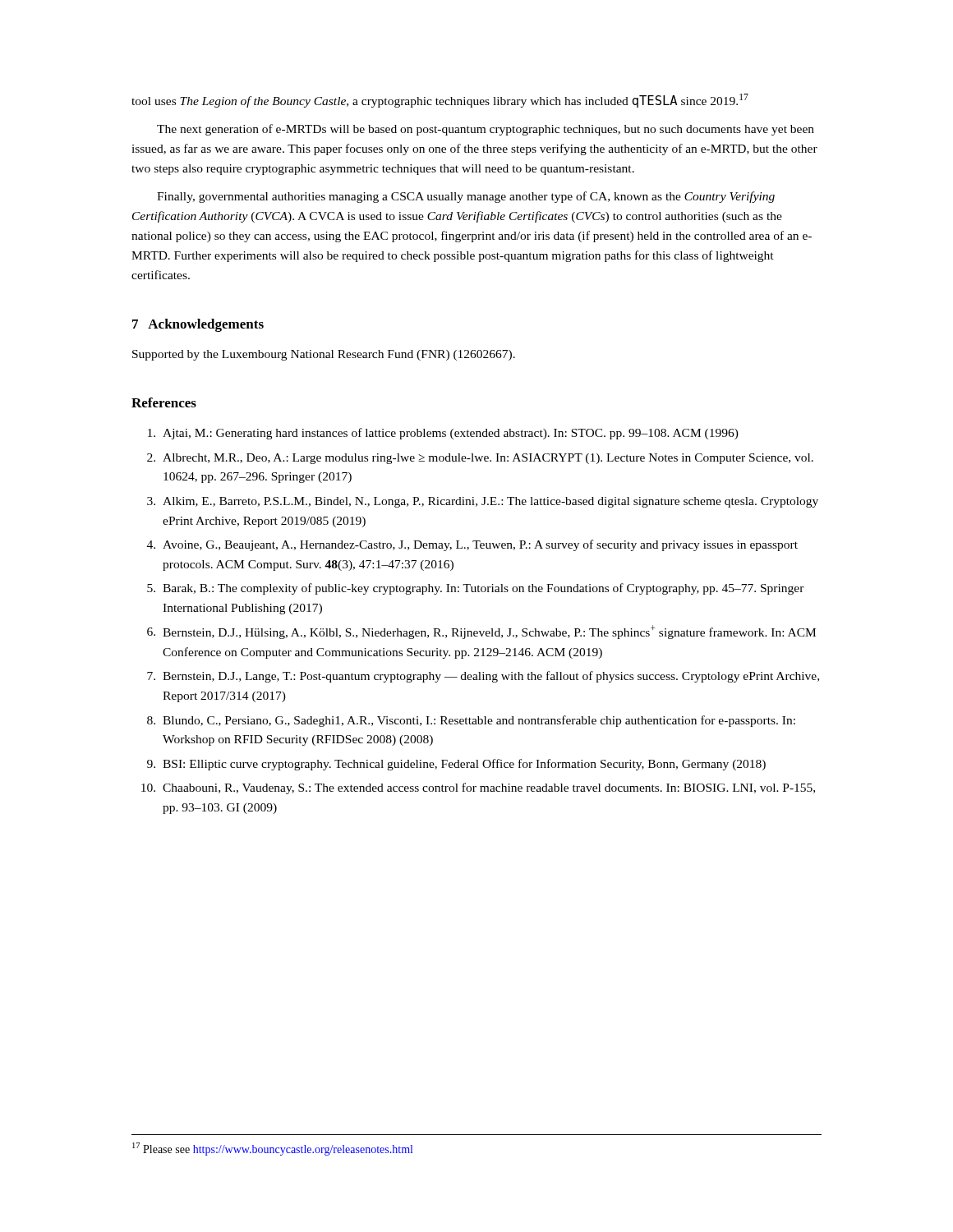This screenshot has height=1232, width=953.
Task: Click on the element starting "Finally, governmental authorities managing"
Action: pos(476,236)
